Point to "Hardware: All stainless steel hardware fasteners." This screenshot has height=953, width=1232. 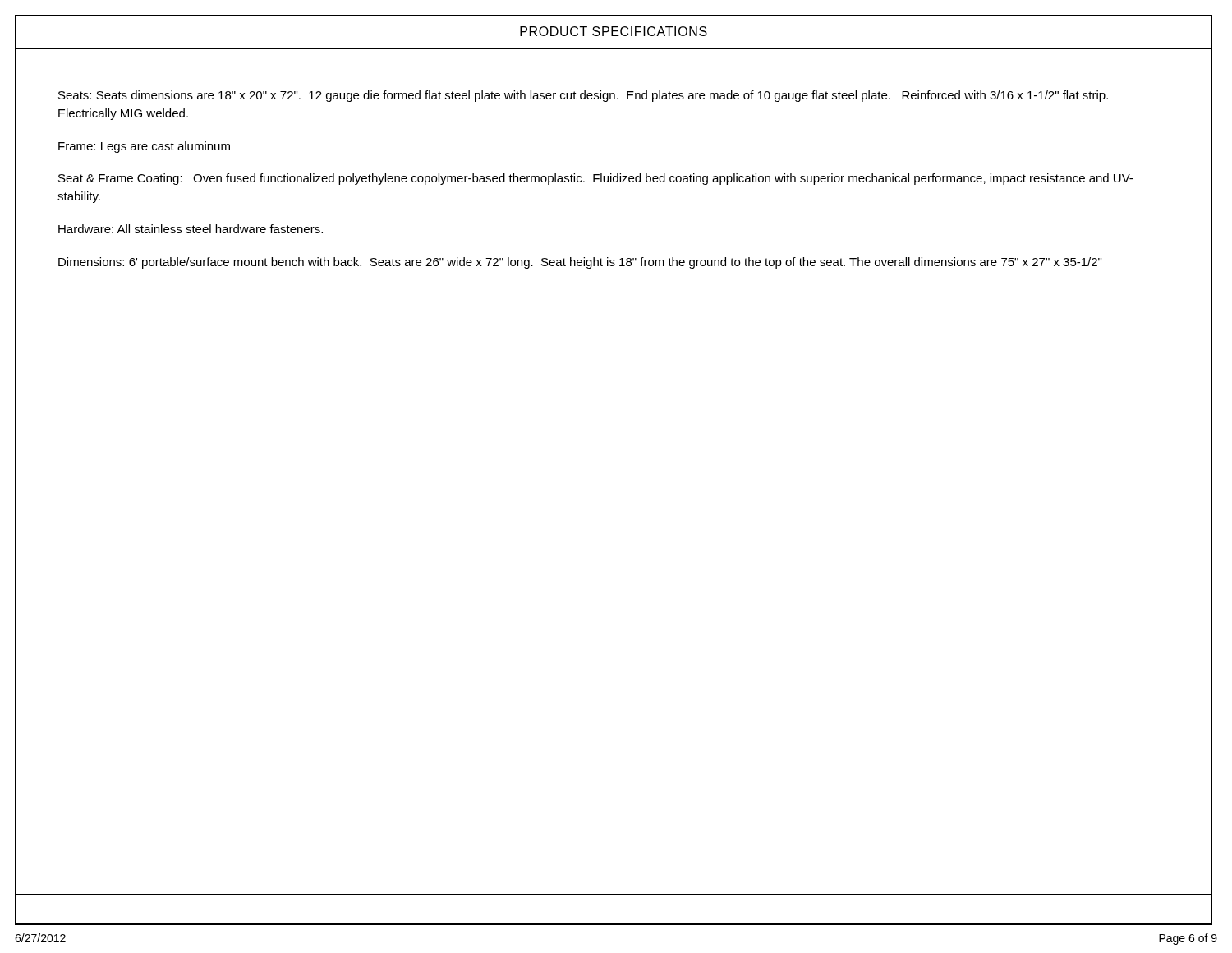[x=191, y=229]
